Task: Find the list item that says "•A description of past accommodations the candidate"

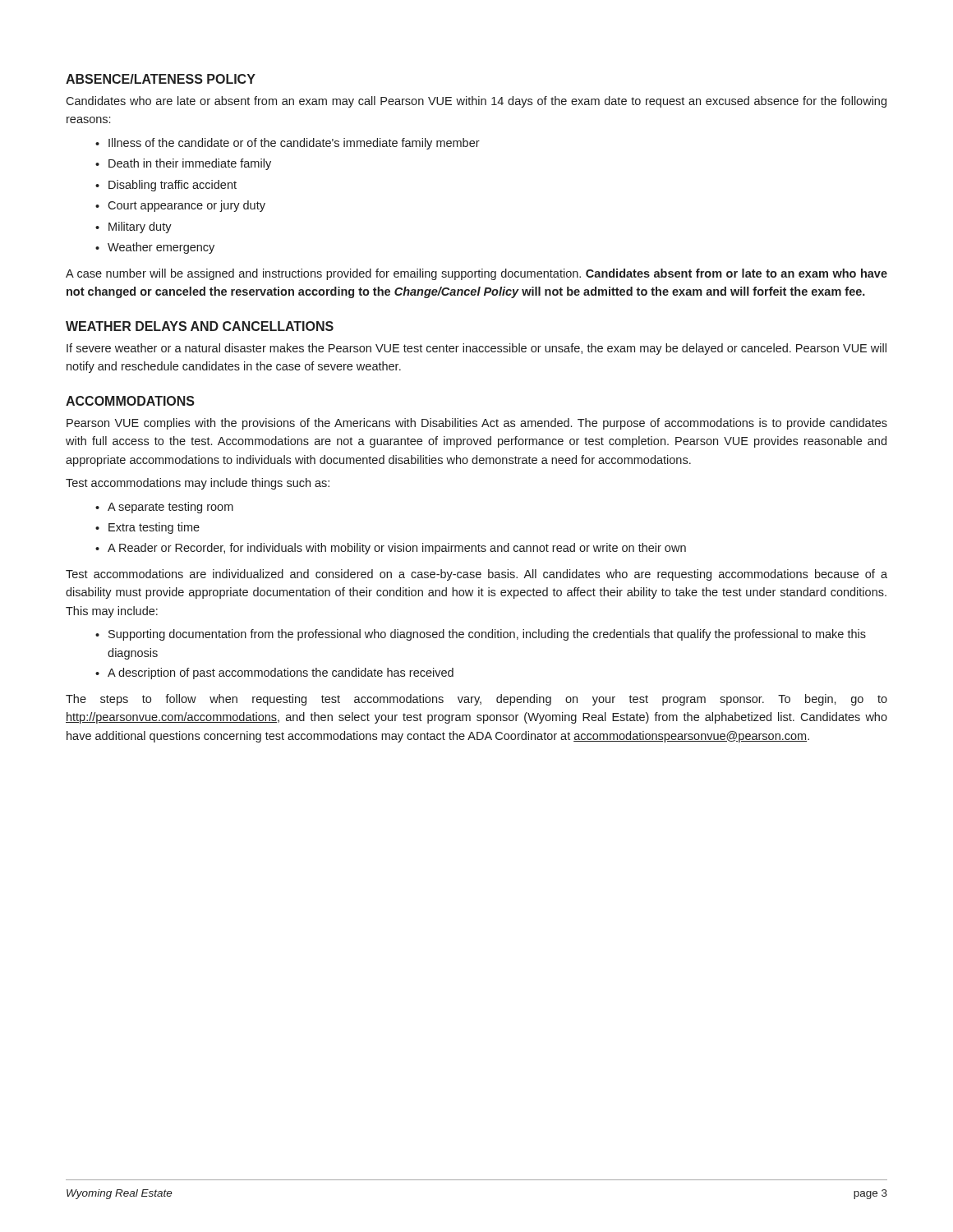Action: click(x=275, y=673)
